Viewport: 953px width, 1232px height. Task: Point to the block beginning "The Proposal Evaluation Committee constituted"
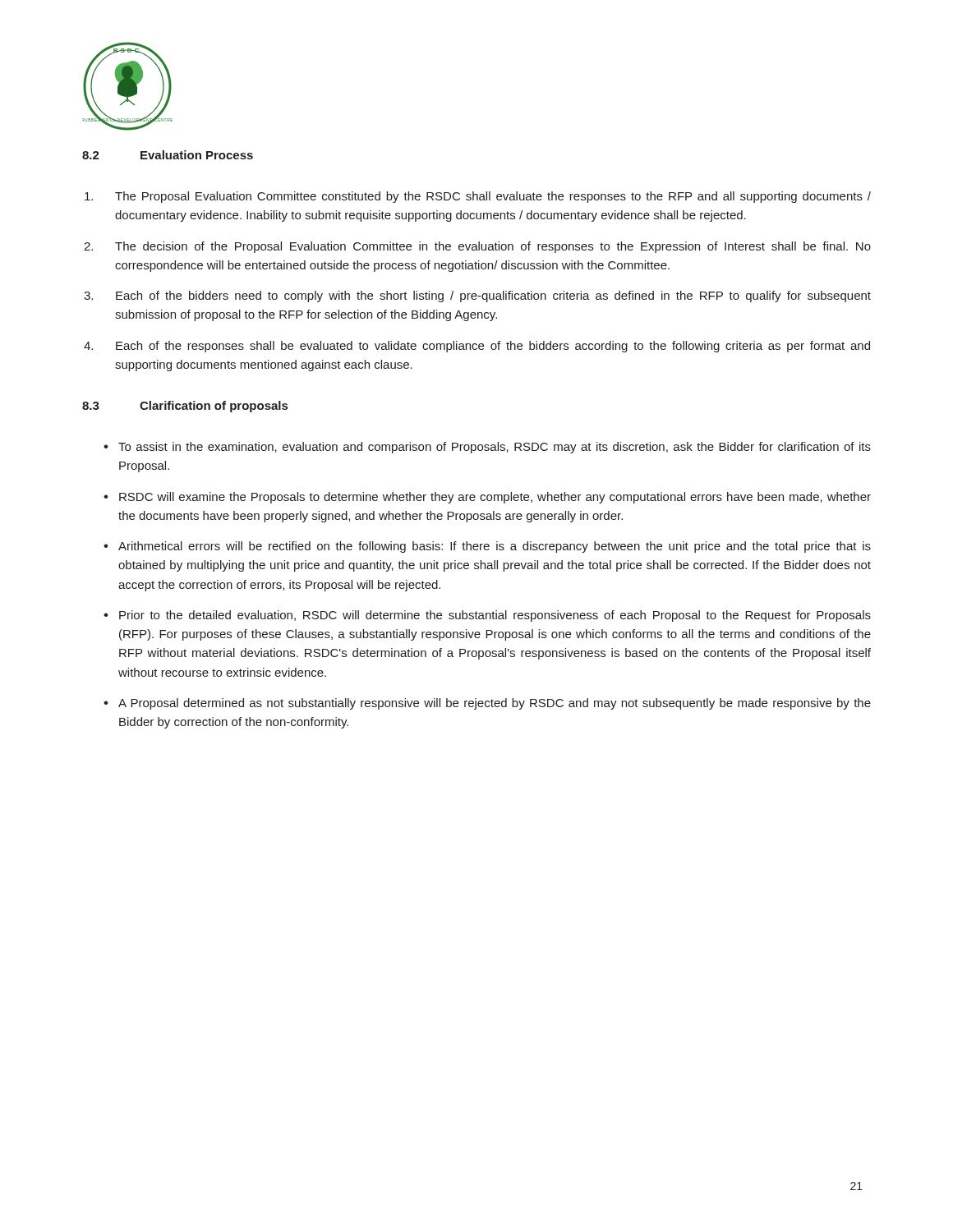click(x=489, y=204)
